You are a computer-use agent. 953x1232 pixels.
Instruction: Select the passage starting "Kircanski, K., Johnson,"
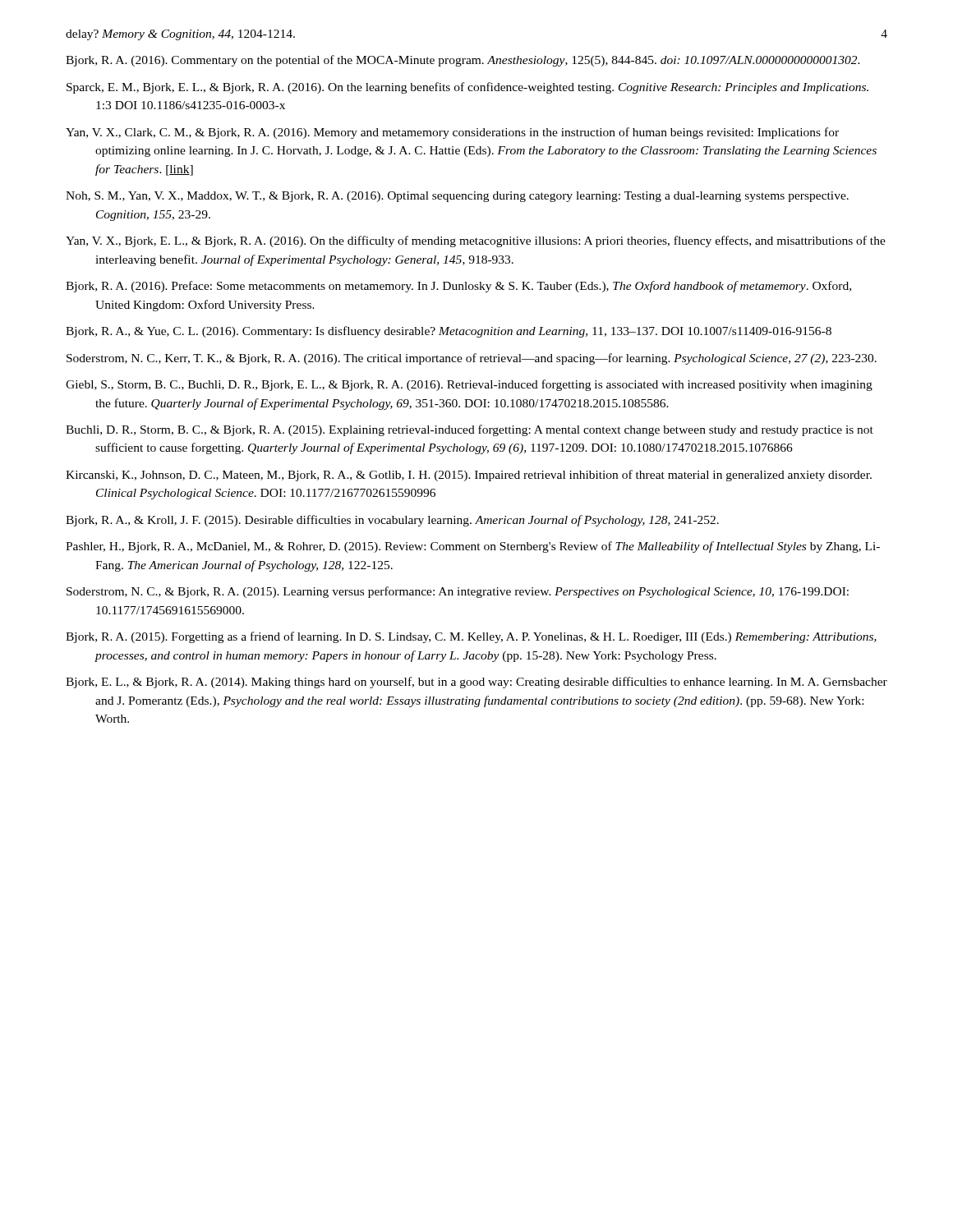(469, 483)
